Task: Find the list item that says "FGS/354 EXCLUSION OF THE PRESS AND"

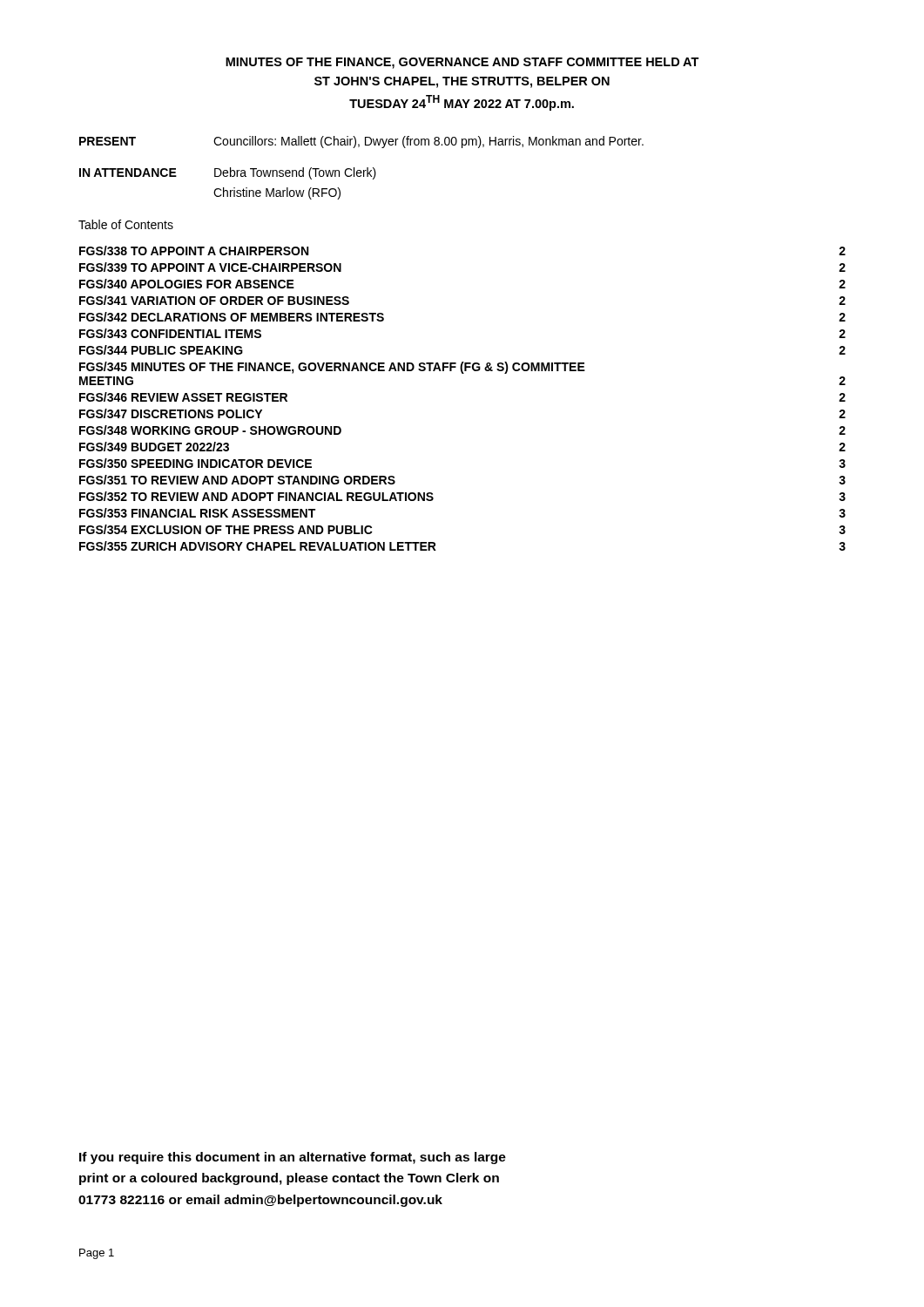Action: (x=229, y=529)
